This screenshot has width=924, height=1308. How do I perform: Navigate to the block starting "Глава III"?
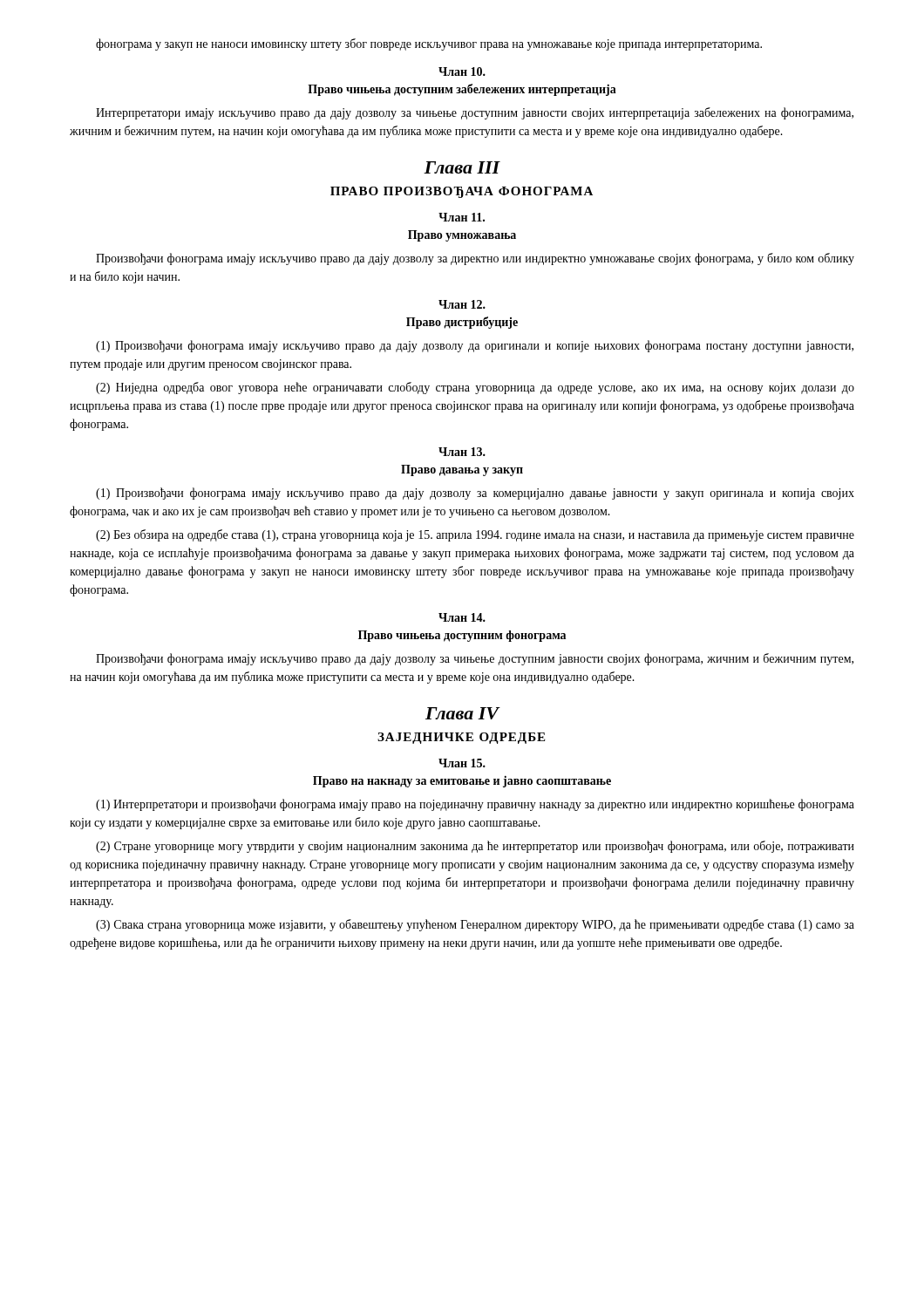click(462, 167)
